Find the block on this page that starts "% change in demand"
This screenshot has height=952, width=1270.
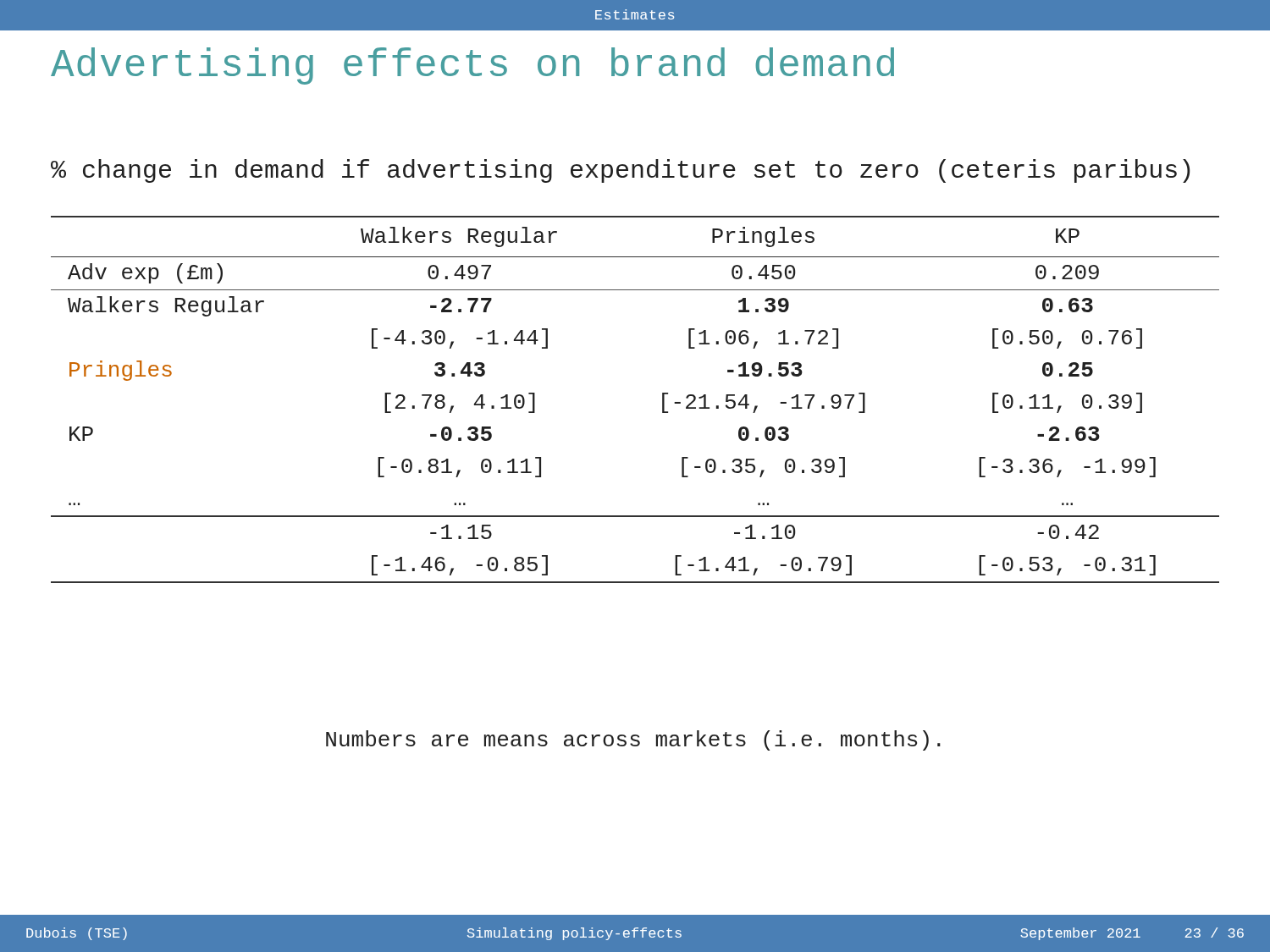pos(635,171)
